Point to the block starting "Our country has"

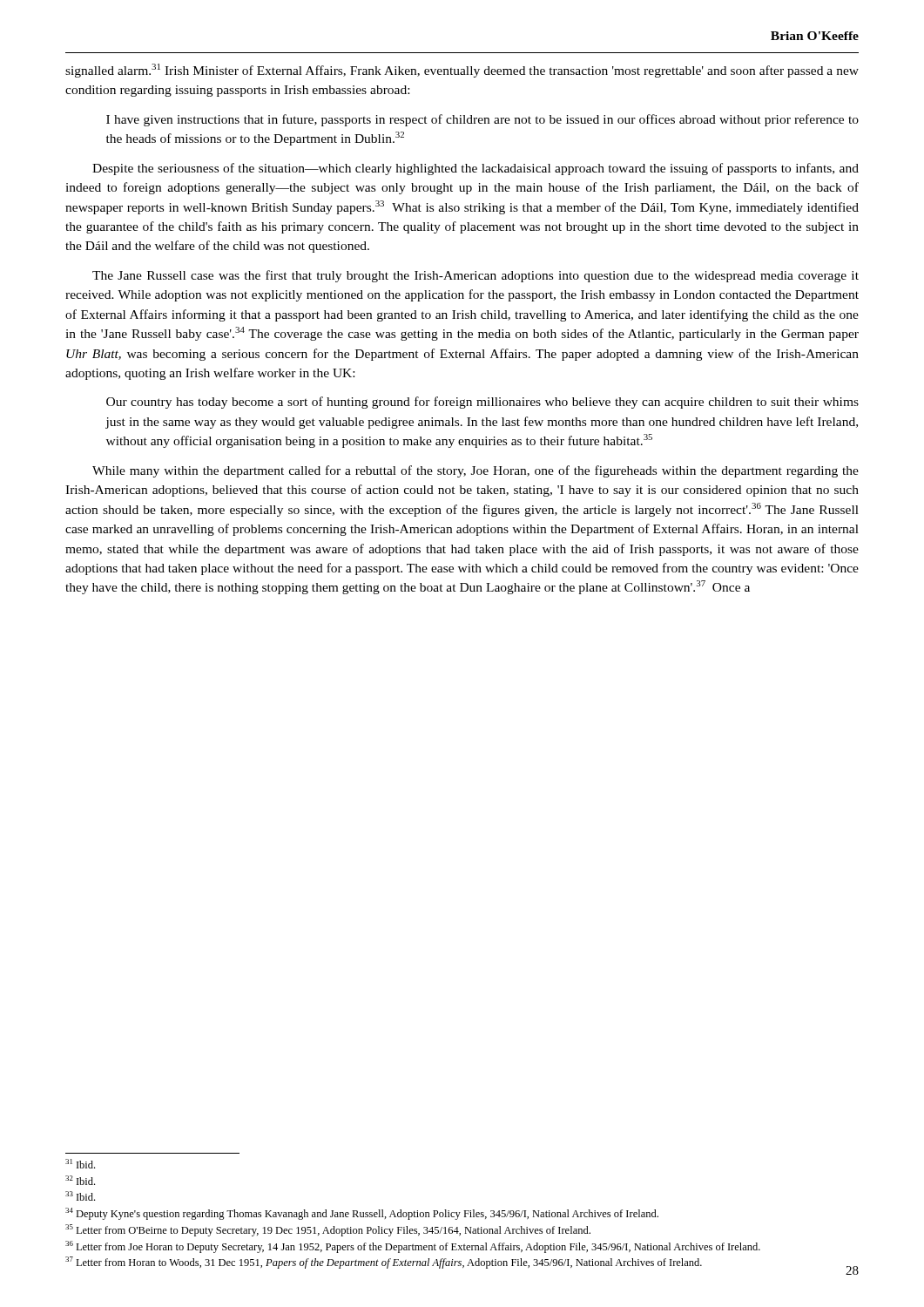tap(482, 422)
